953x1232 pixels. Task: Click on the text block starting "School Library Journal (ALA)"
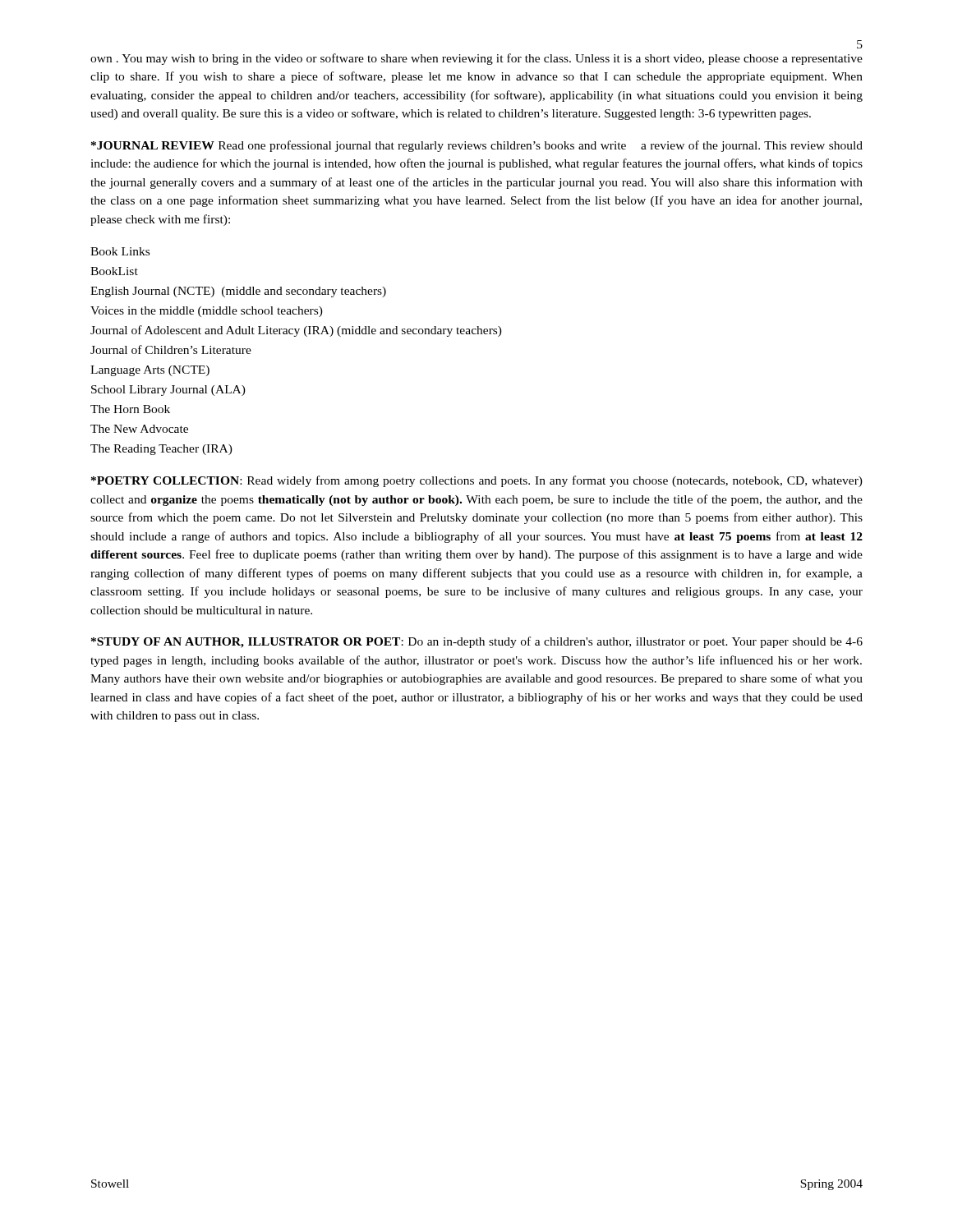pyautogui.click(x=168, y=389)
